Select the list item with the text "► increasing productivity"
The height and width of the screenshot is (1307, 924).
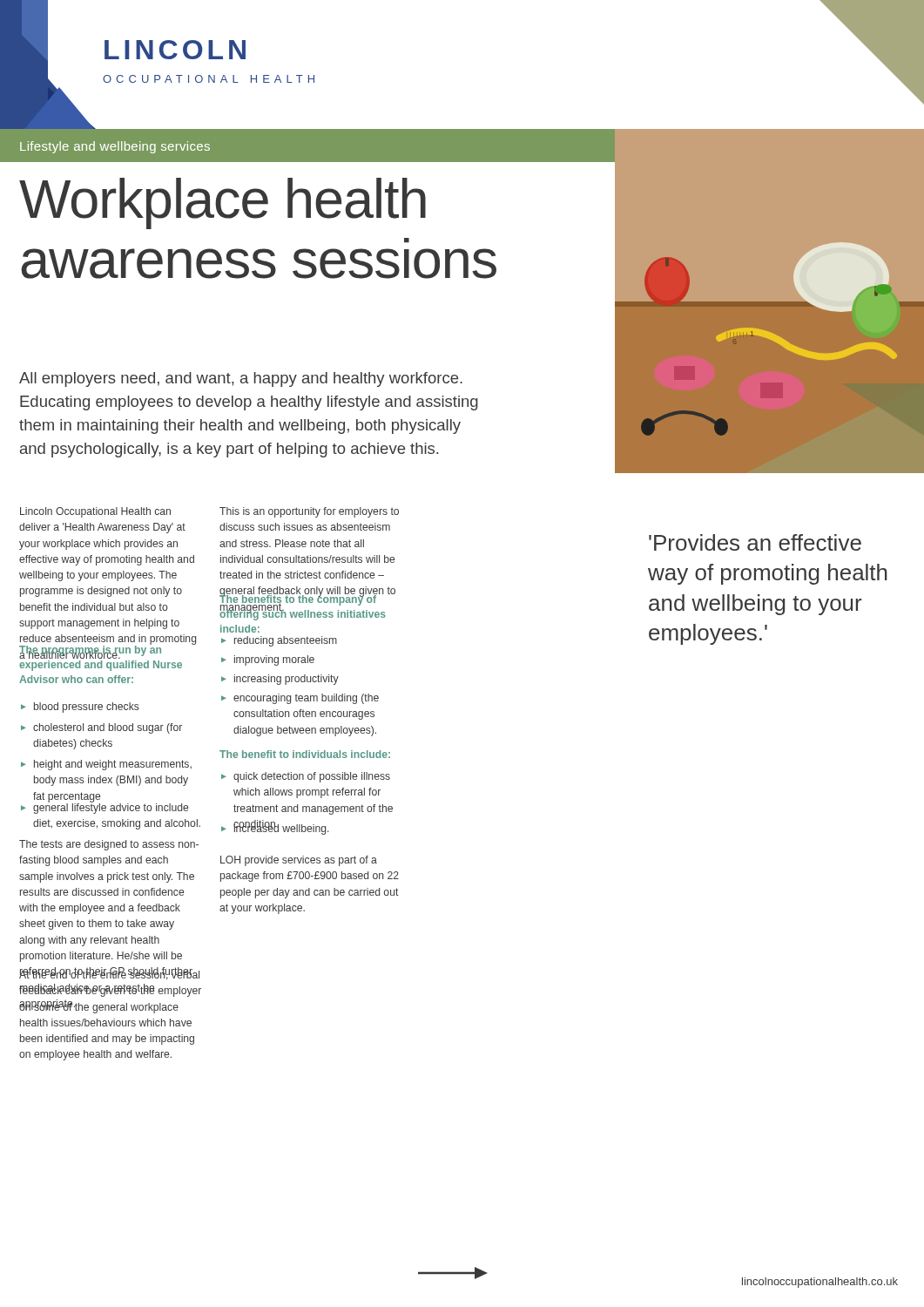(314, 679)
